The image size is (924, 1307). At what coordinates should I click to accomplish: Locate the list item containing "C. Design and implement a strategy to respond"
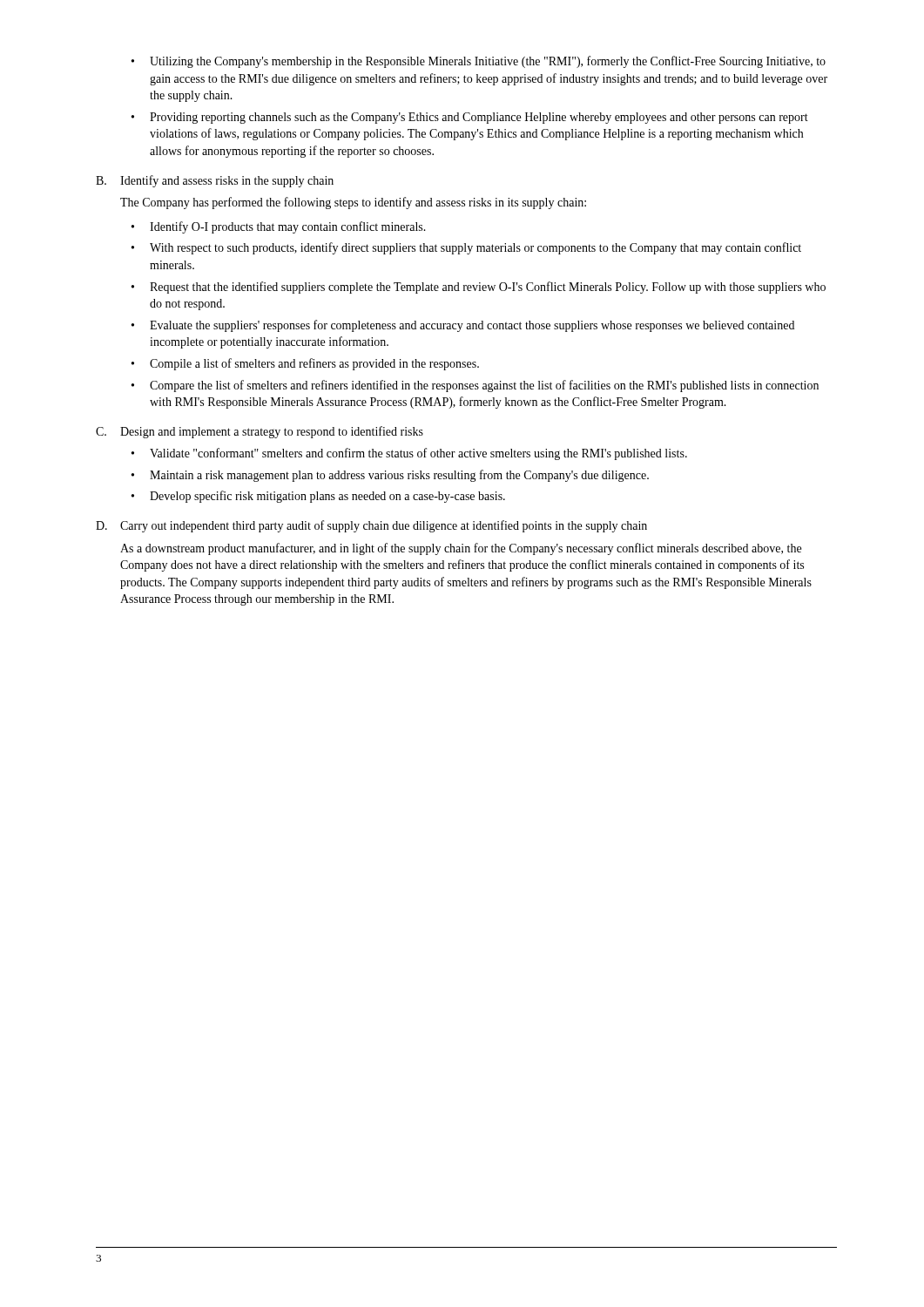coord(260,432)
